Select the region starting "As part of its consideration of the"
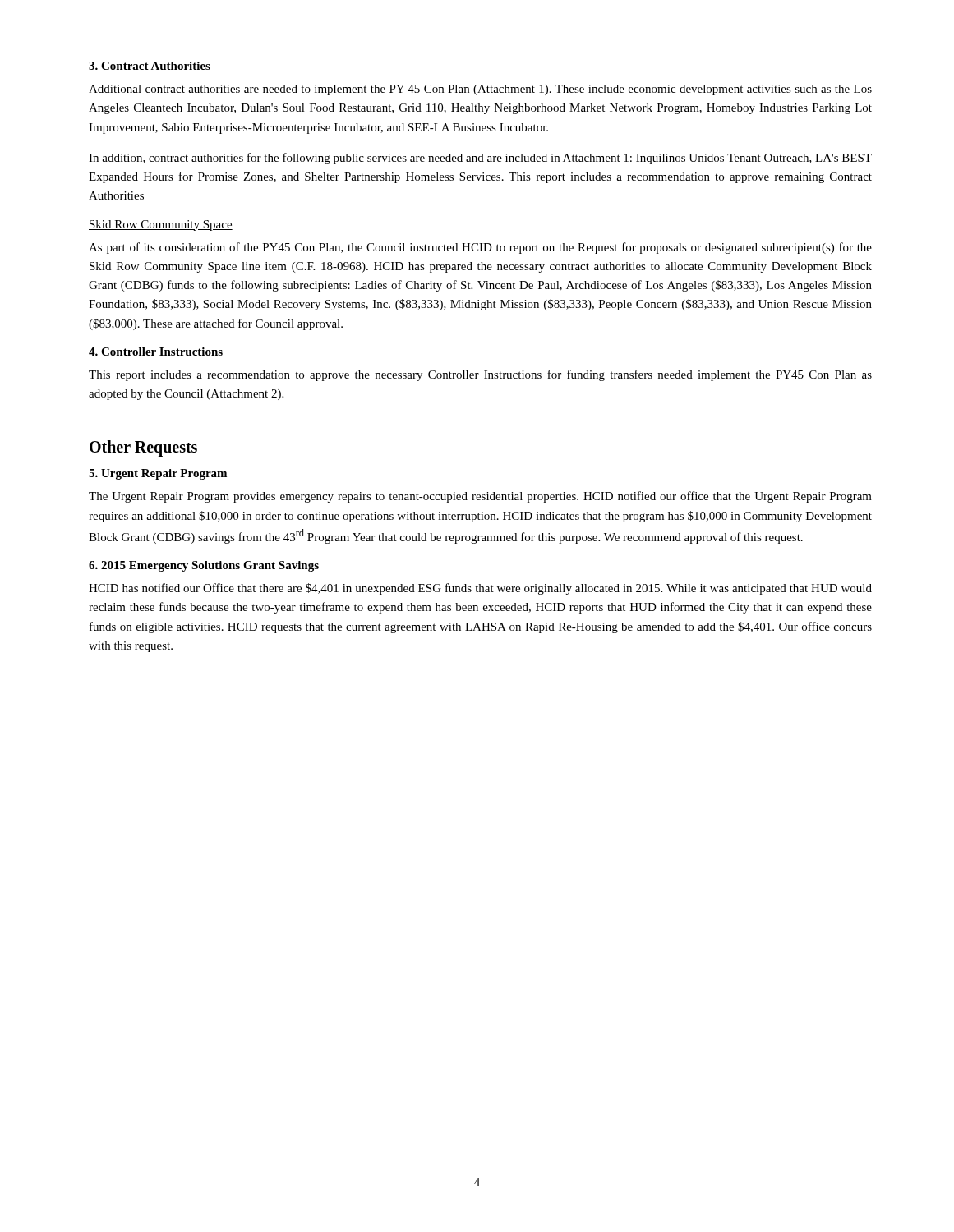Viewport: 954px width, 1232px height. coord(480,285)
